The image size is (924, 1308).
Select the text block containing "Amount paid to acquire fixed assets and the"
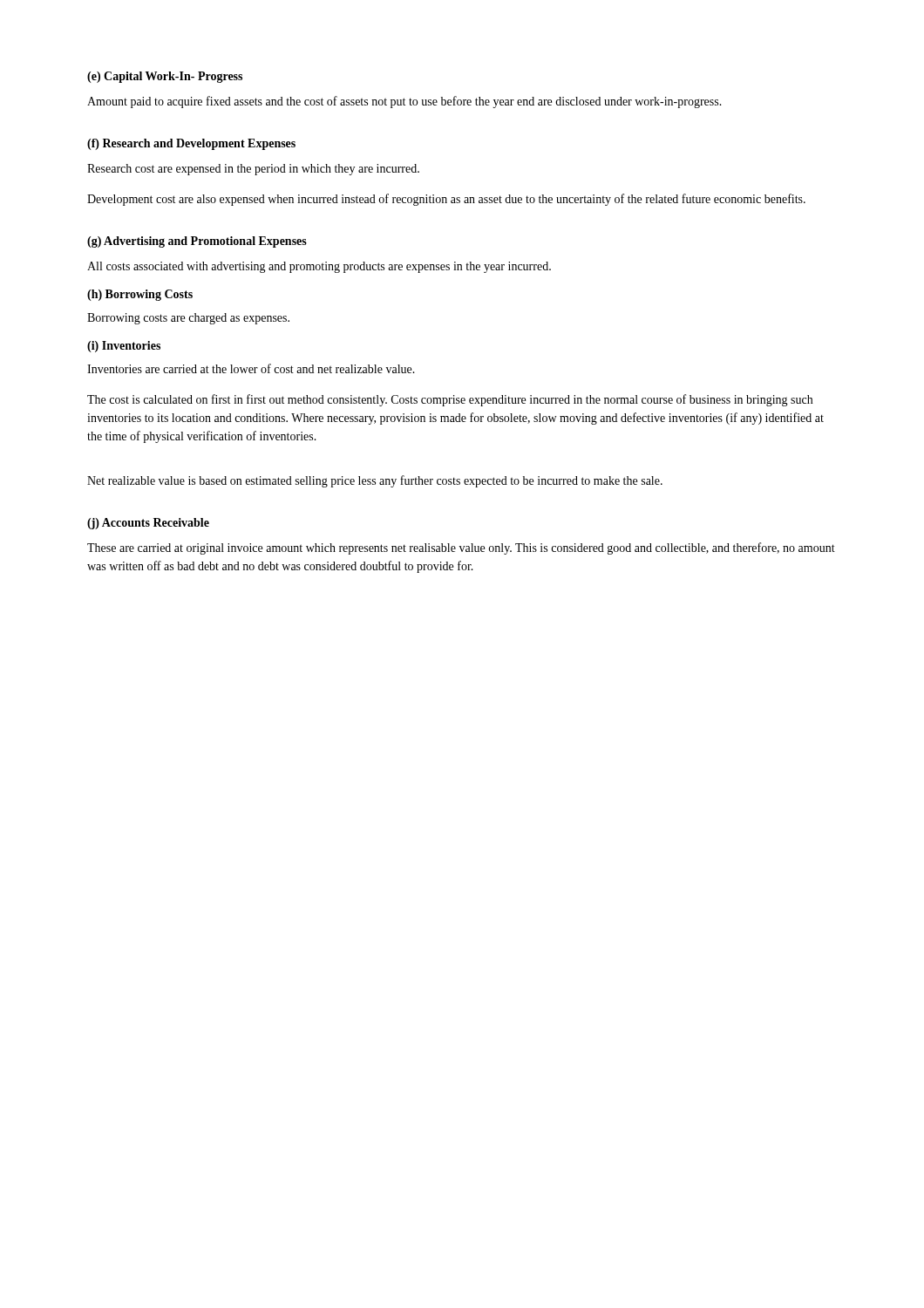[405, 102]
